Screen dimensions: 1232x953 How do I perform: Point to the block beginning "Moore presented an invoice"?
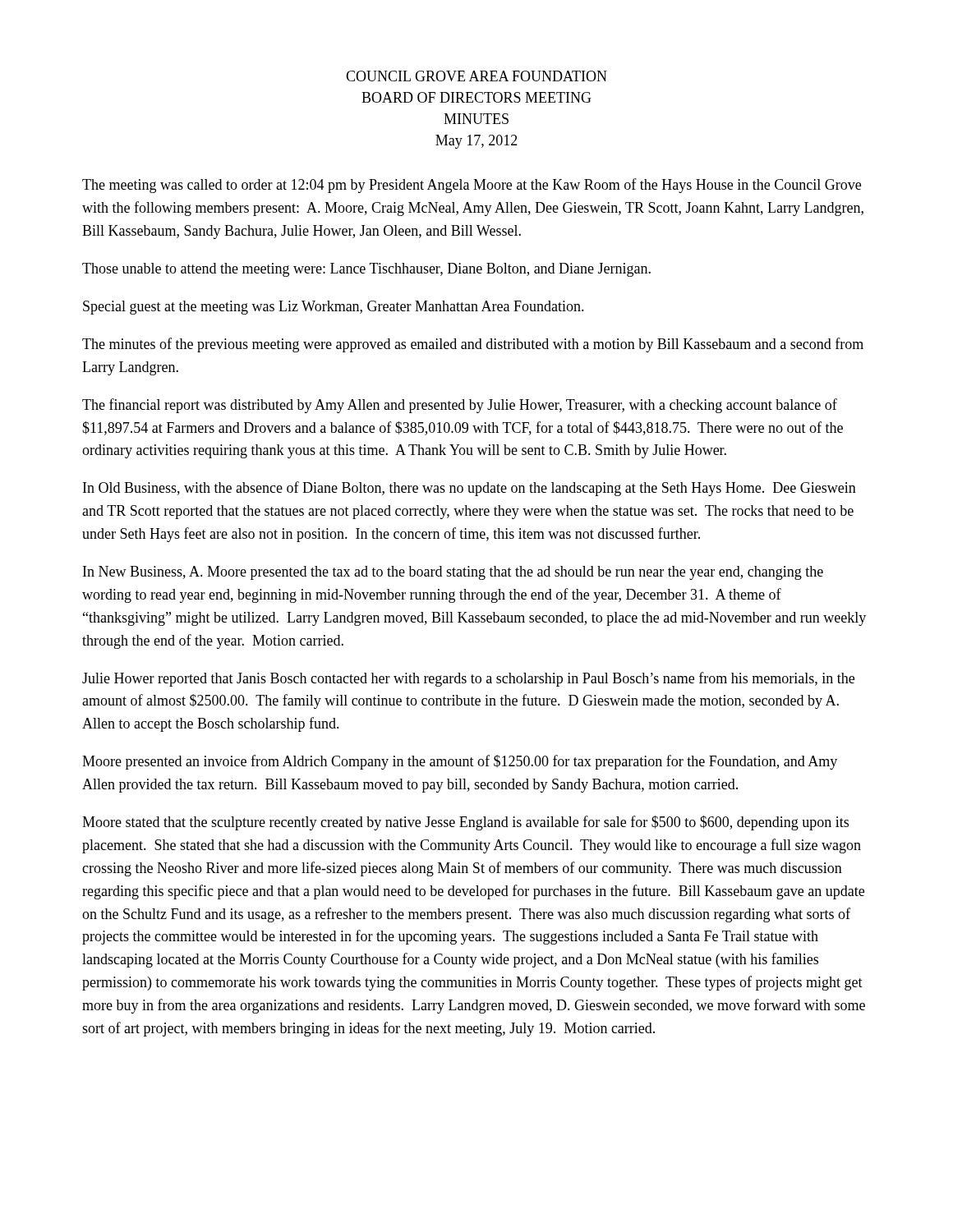tap(460, 773)
